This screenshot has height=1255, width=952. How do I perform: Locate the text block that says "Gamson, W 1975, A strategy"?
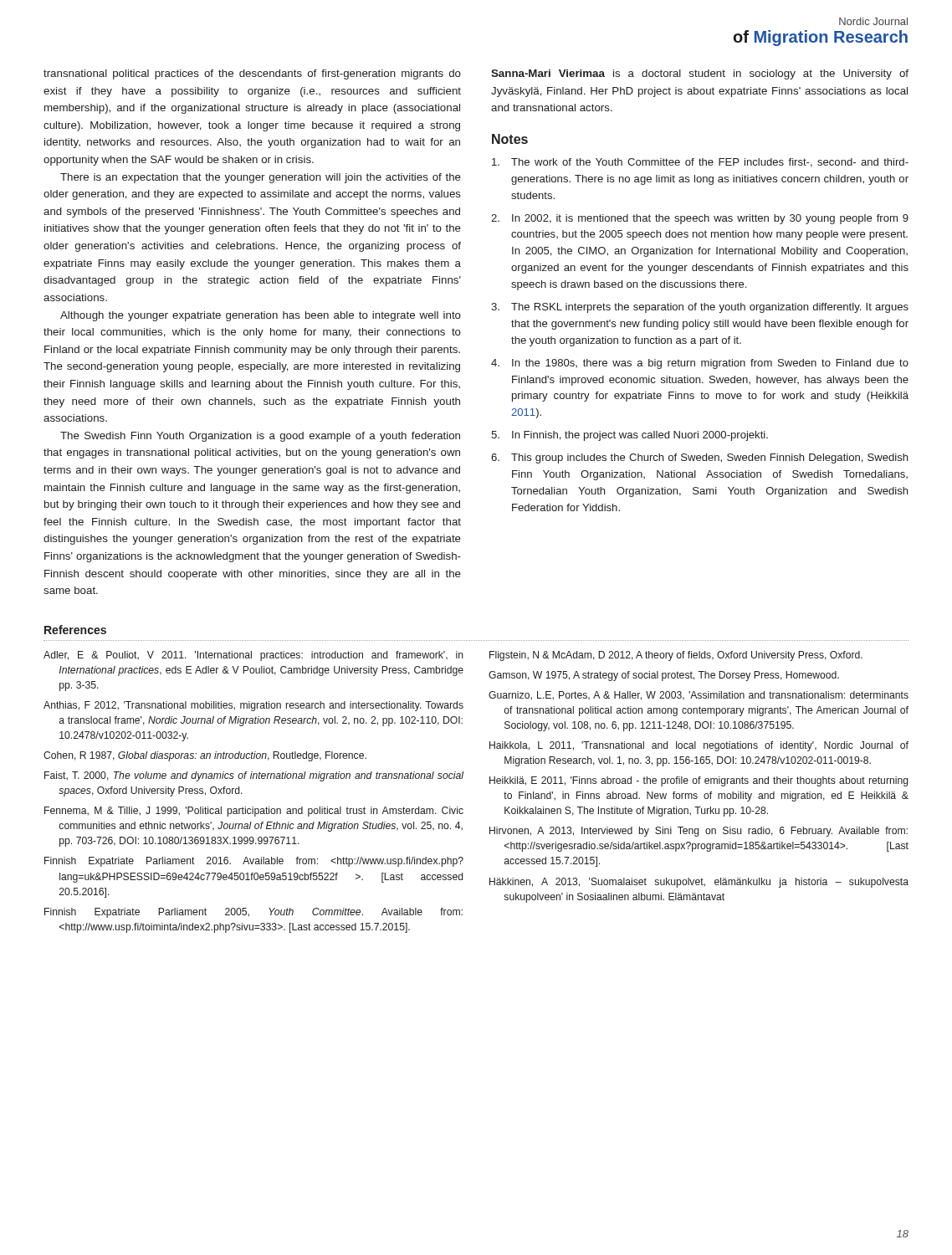tap(664, 675)
